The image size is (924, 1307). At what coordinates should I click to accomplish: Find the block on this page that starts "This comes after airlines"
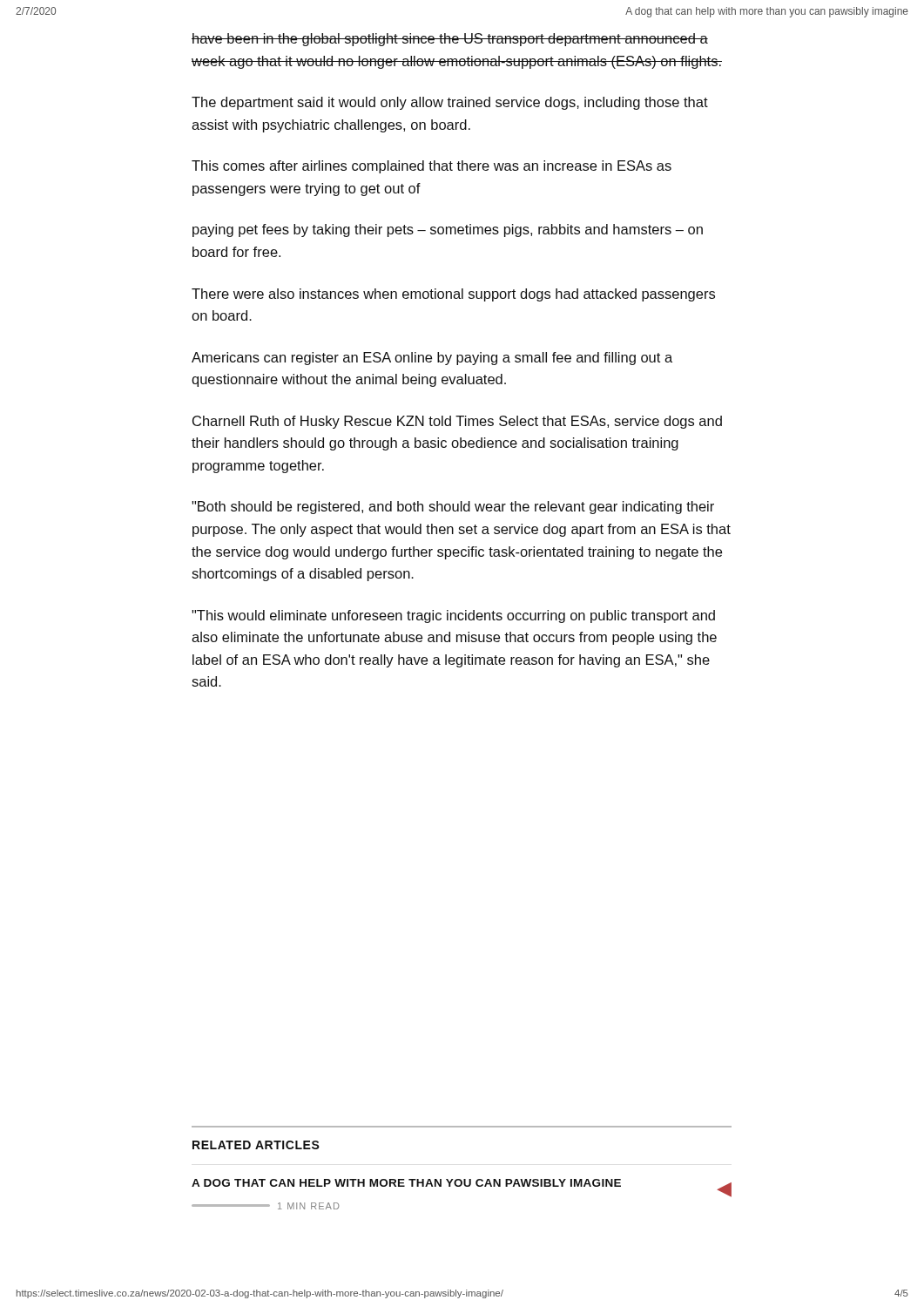tap(432, 177)
